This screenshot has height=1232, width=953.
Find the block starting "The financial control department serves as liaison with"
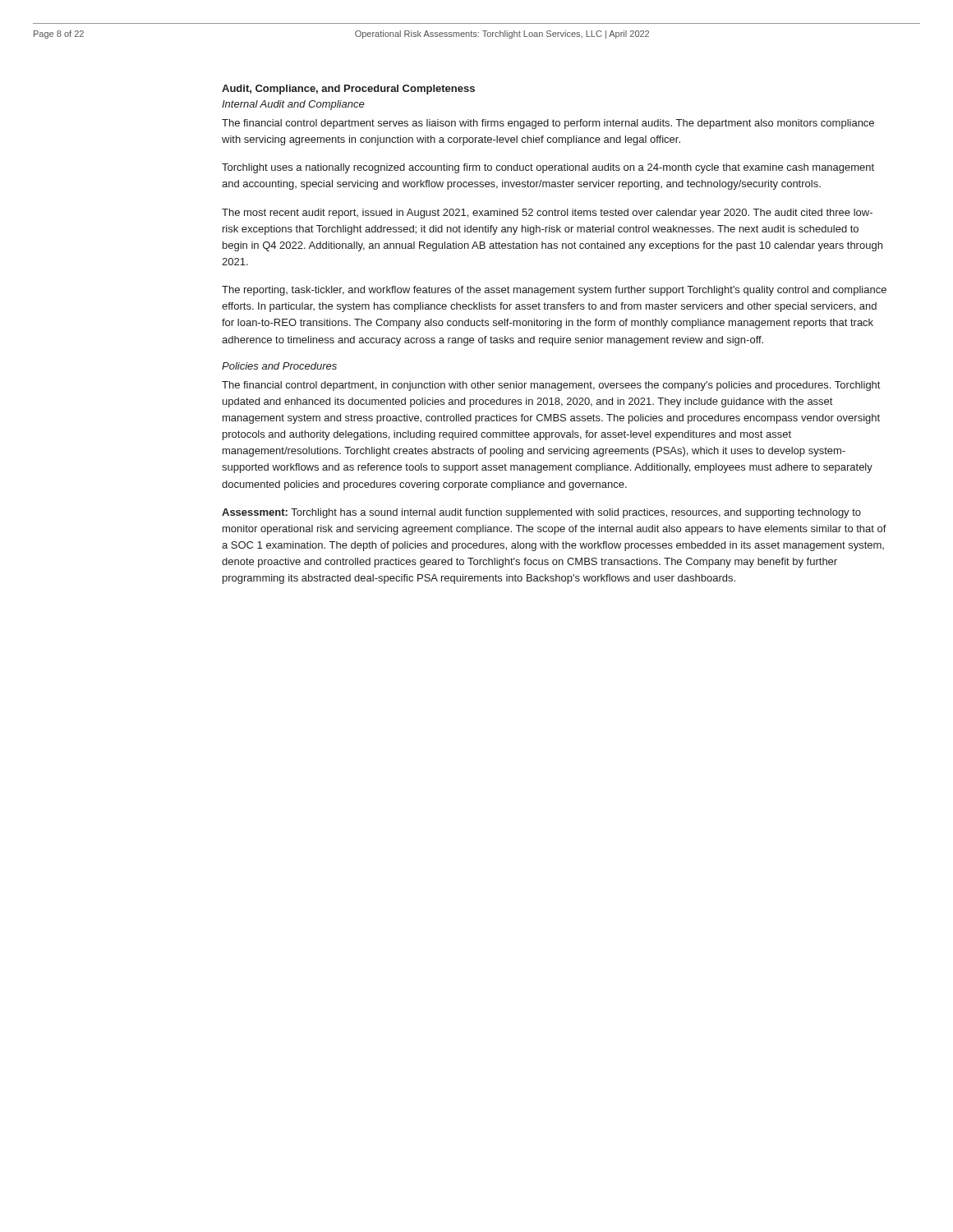click(548, 131)
